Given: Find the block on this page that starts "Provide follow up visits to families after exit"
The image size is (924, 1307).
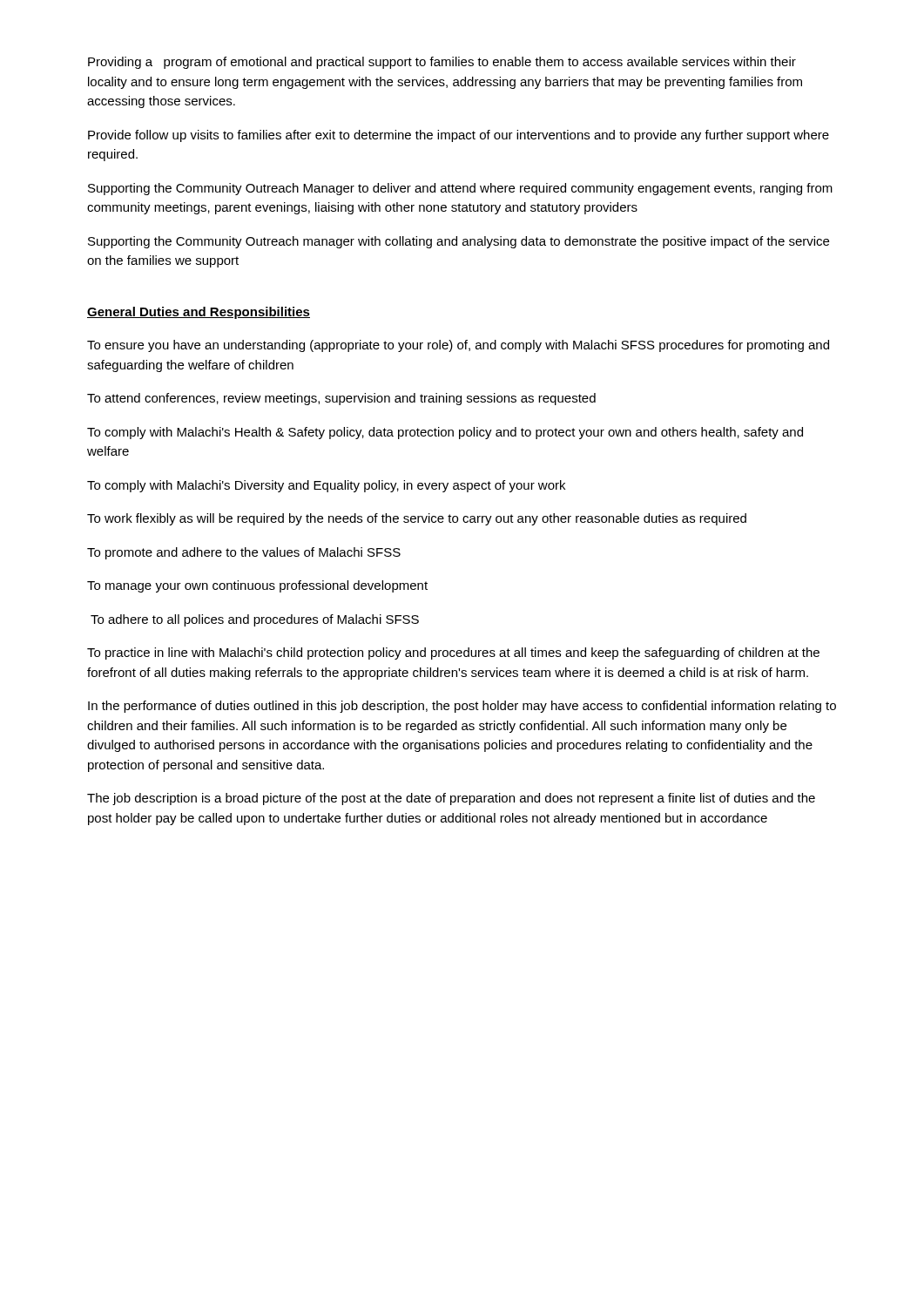Looking at the screenshot, I should pos(458,144).
